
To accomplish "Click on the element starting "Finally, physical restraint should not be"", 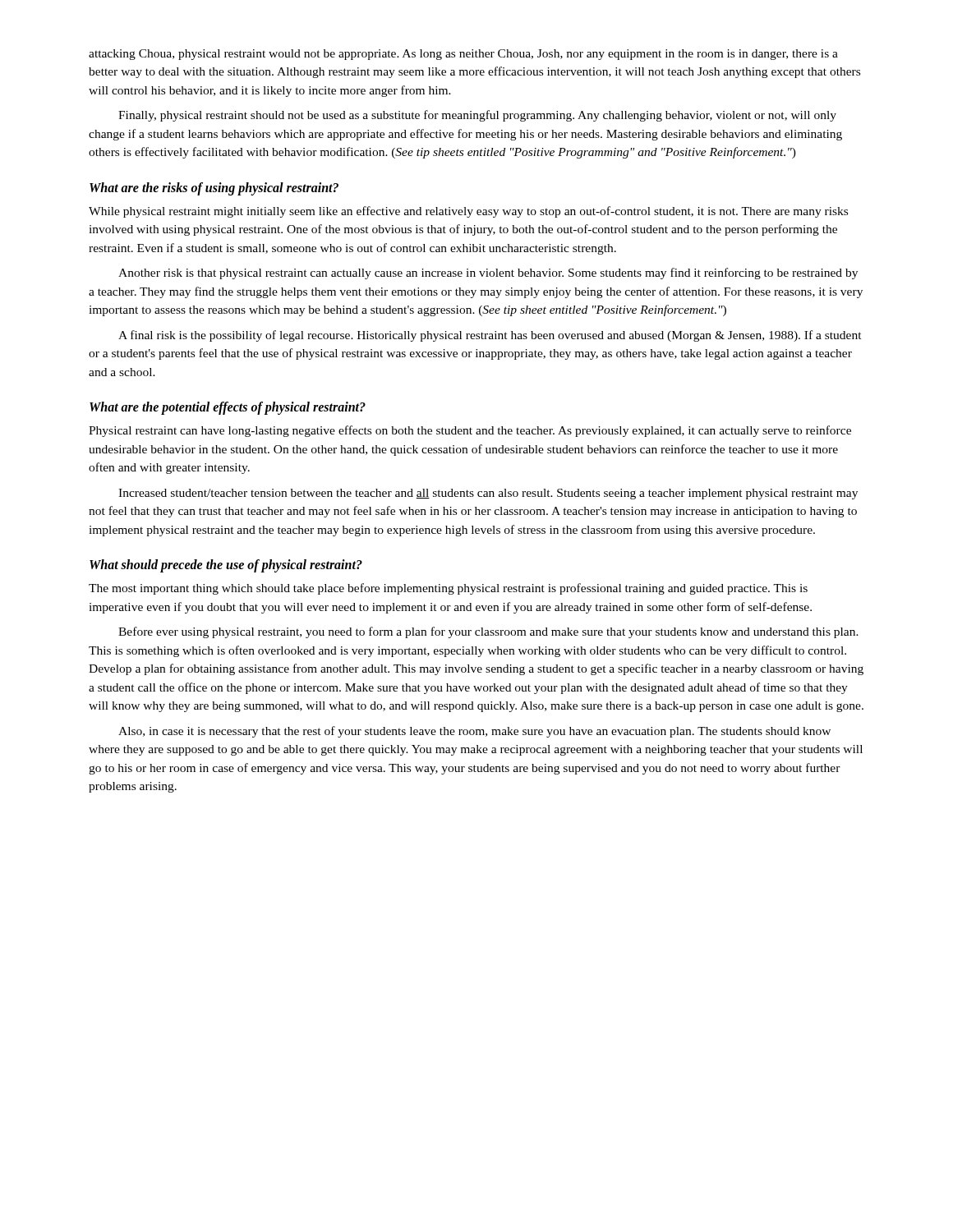I will 476,134.
